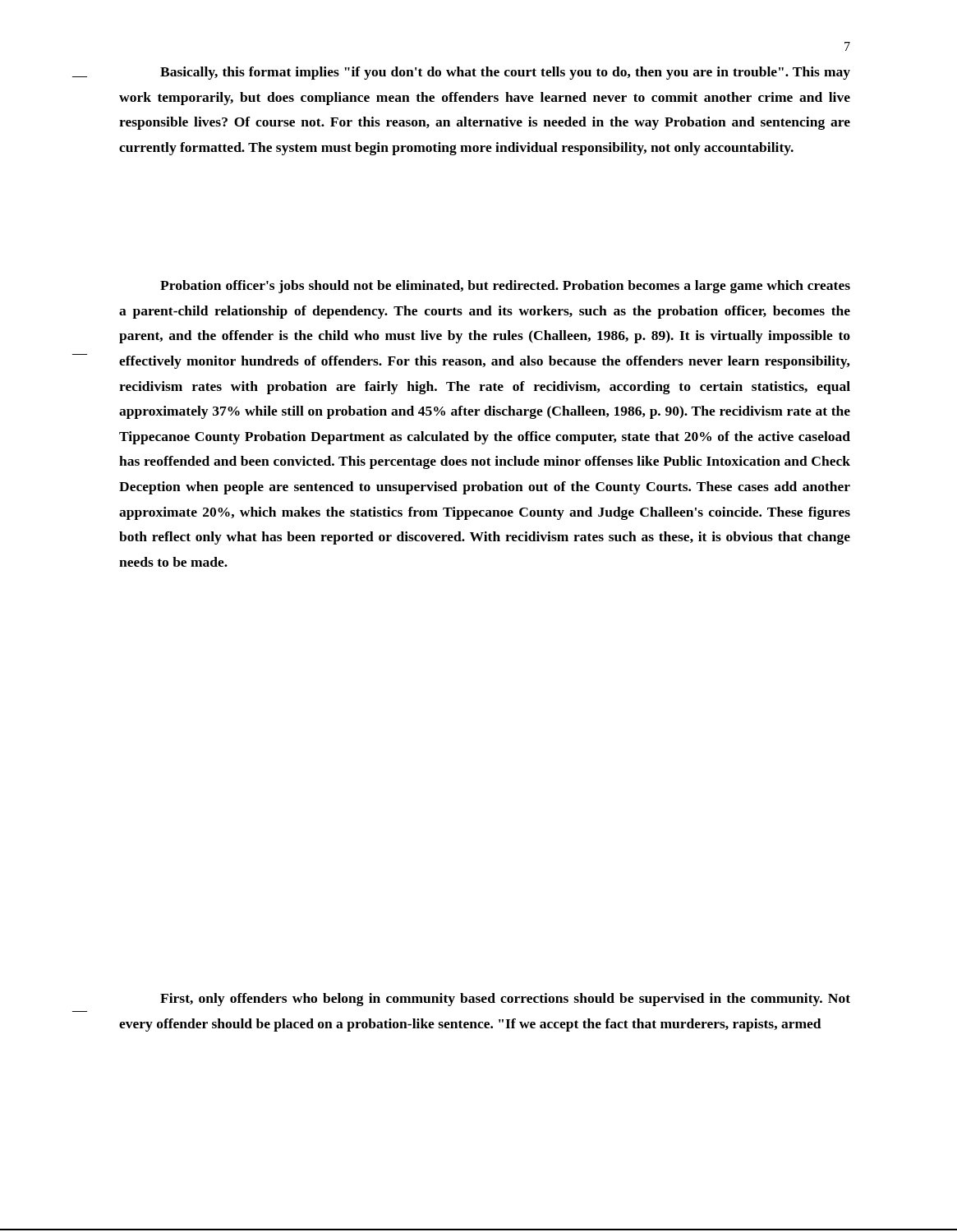This screenshot has height=1232, width=957.
Task: Click the passage that begins "Probation officer's jobs should"
Action: click(x=485, y=423)
